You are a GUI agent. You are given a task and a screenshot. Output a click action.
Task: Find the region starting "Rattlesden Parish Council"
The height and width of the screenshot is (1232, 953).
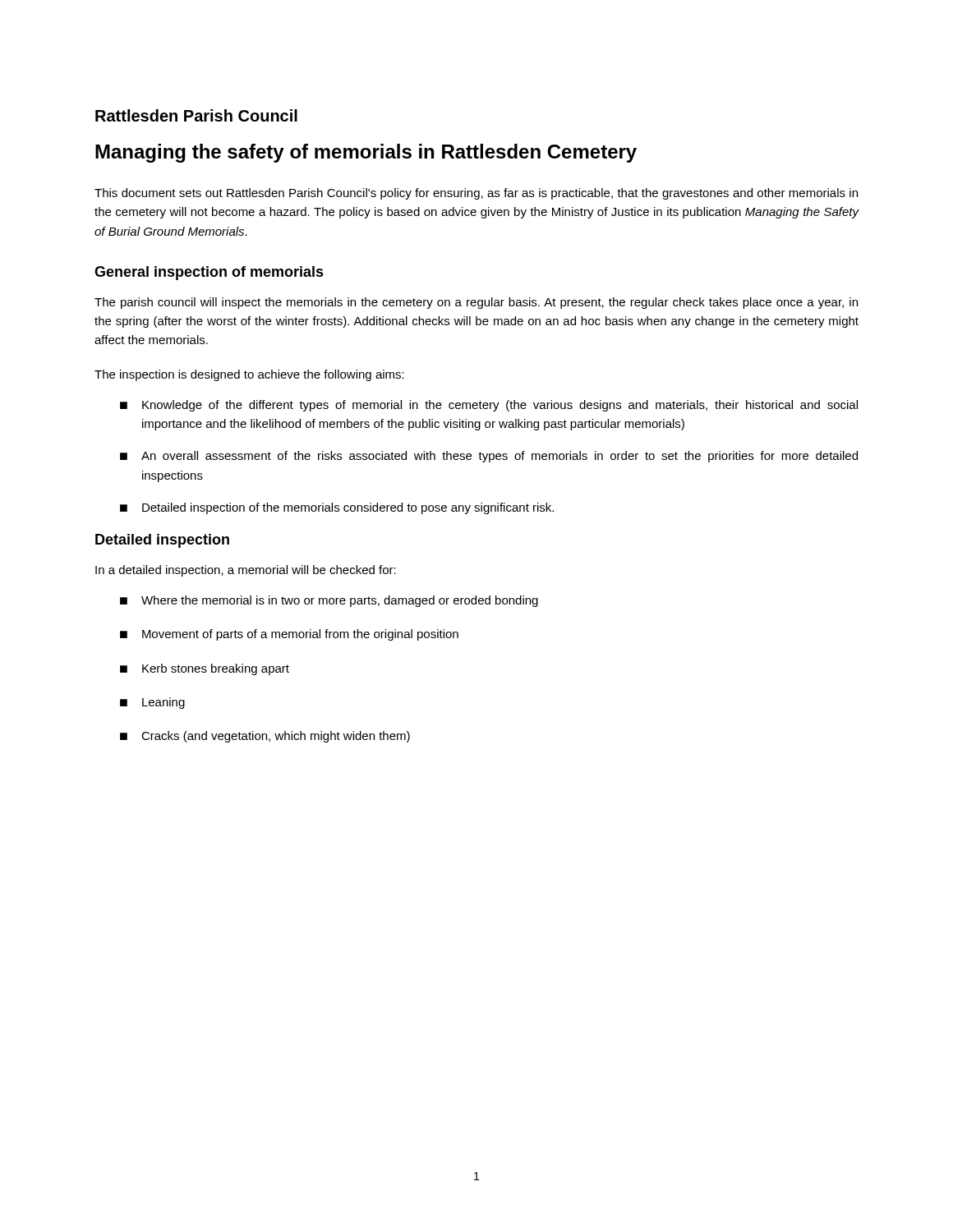[196, 115]
